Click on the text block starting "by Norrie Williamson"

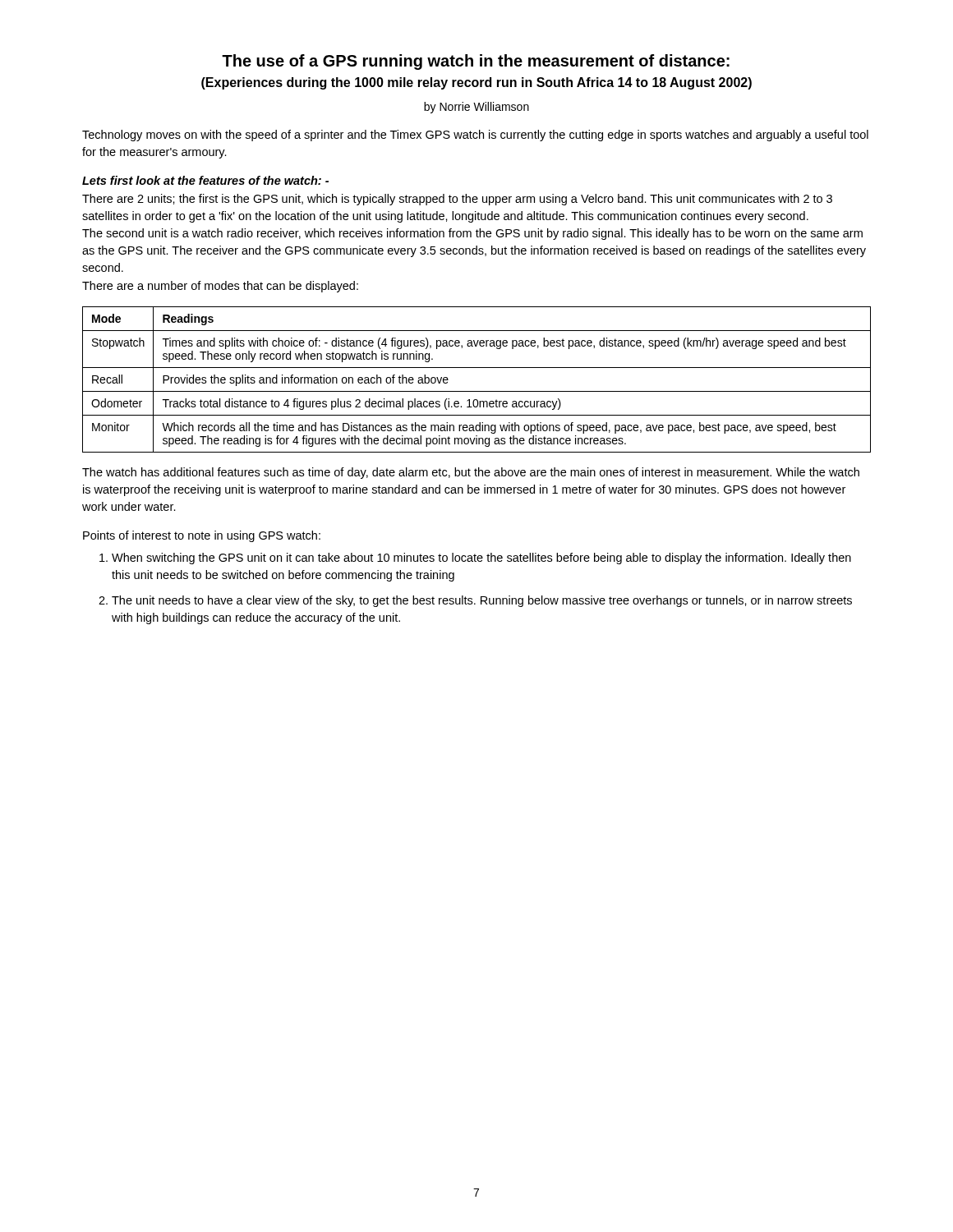(476, 107)
